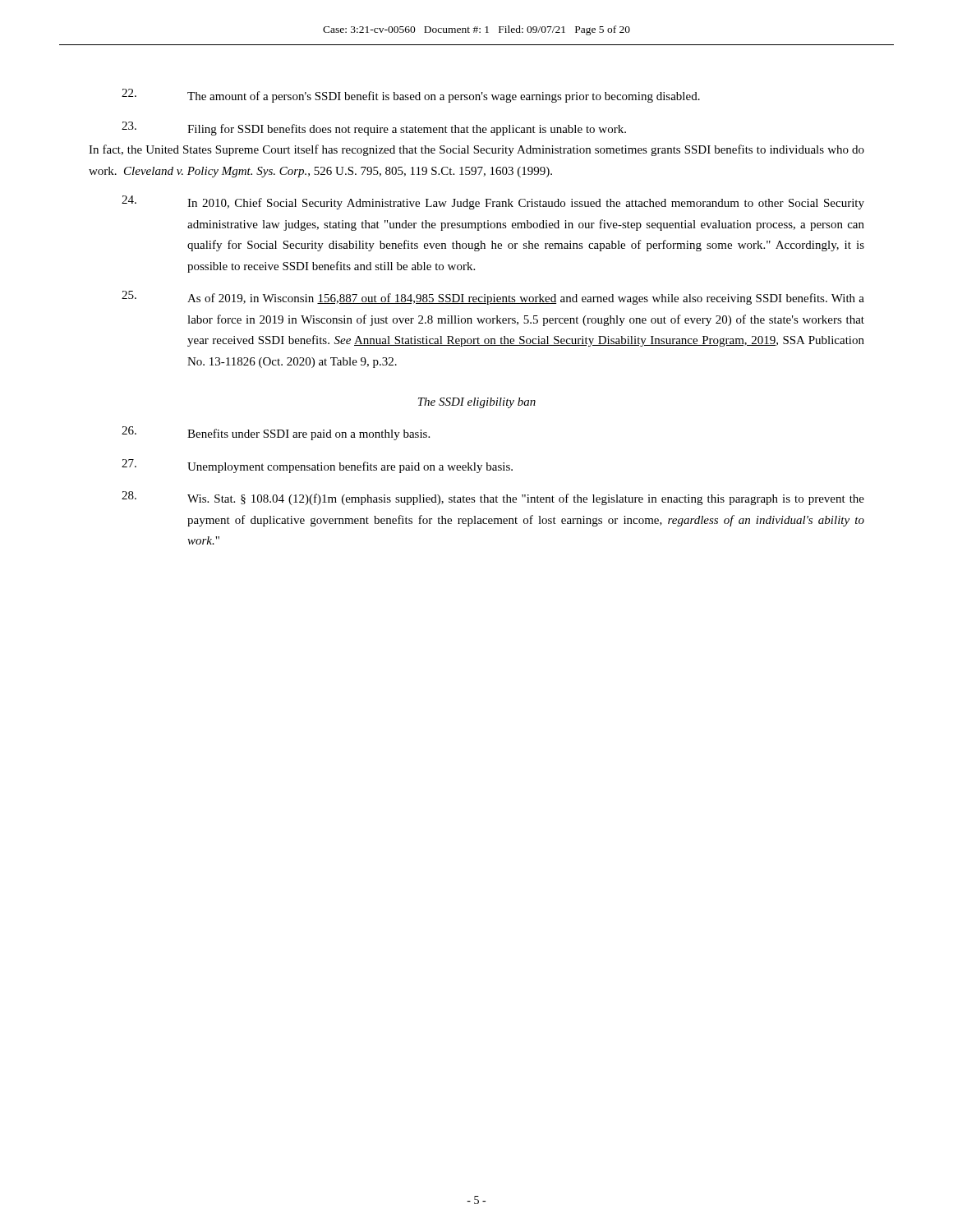Point to the section header beginning "The SSDI eligibility"
The height and width of the screenshot is (1232, 953).
[476, 402]
